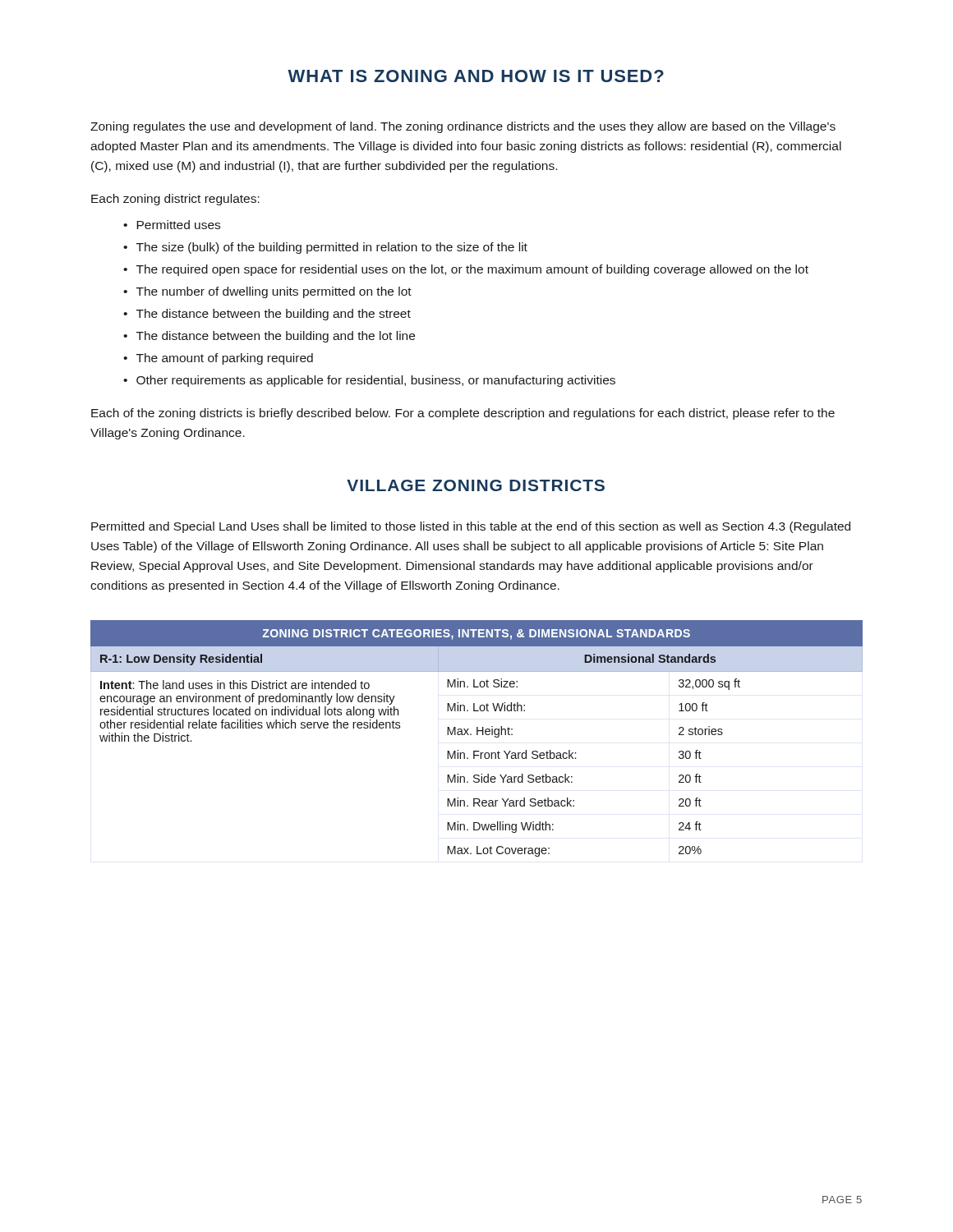This screenshot has height=1232, width=953.
Task: Find the region starting "WHAT IS ZONING"
Action: (x=476, y=76)
